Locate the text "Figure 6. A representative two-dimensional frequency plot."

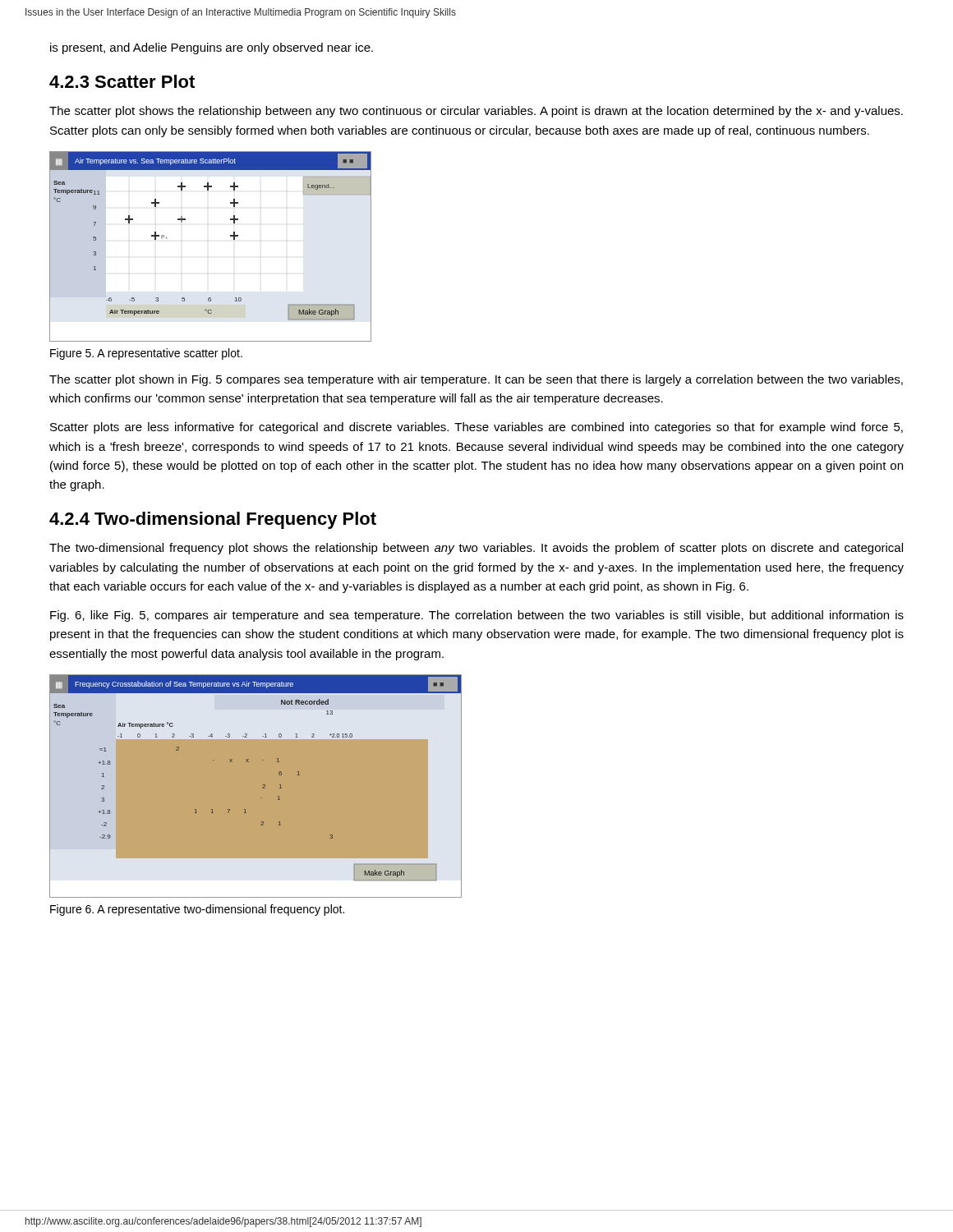(x=197, y=909)
